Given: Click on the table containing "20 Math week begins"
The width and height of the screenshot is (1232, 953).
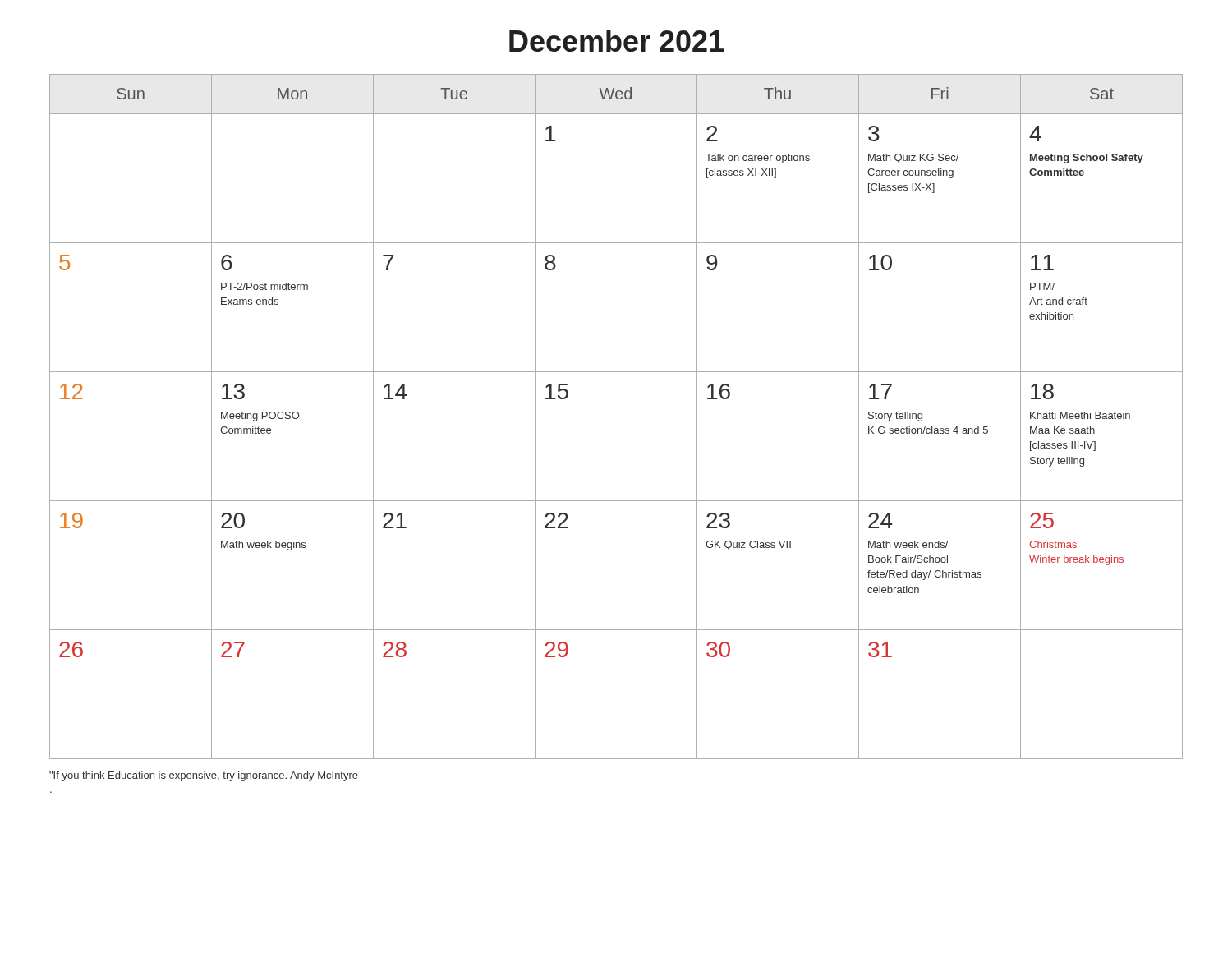Looking at the screenshot, I should [616, 417].
